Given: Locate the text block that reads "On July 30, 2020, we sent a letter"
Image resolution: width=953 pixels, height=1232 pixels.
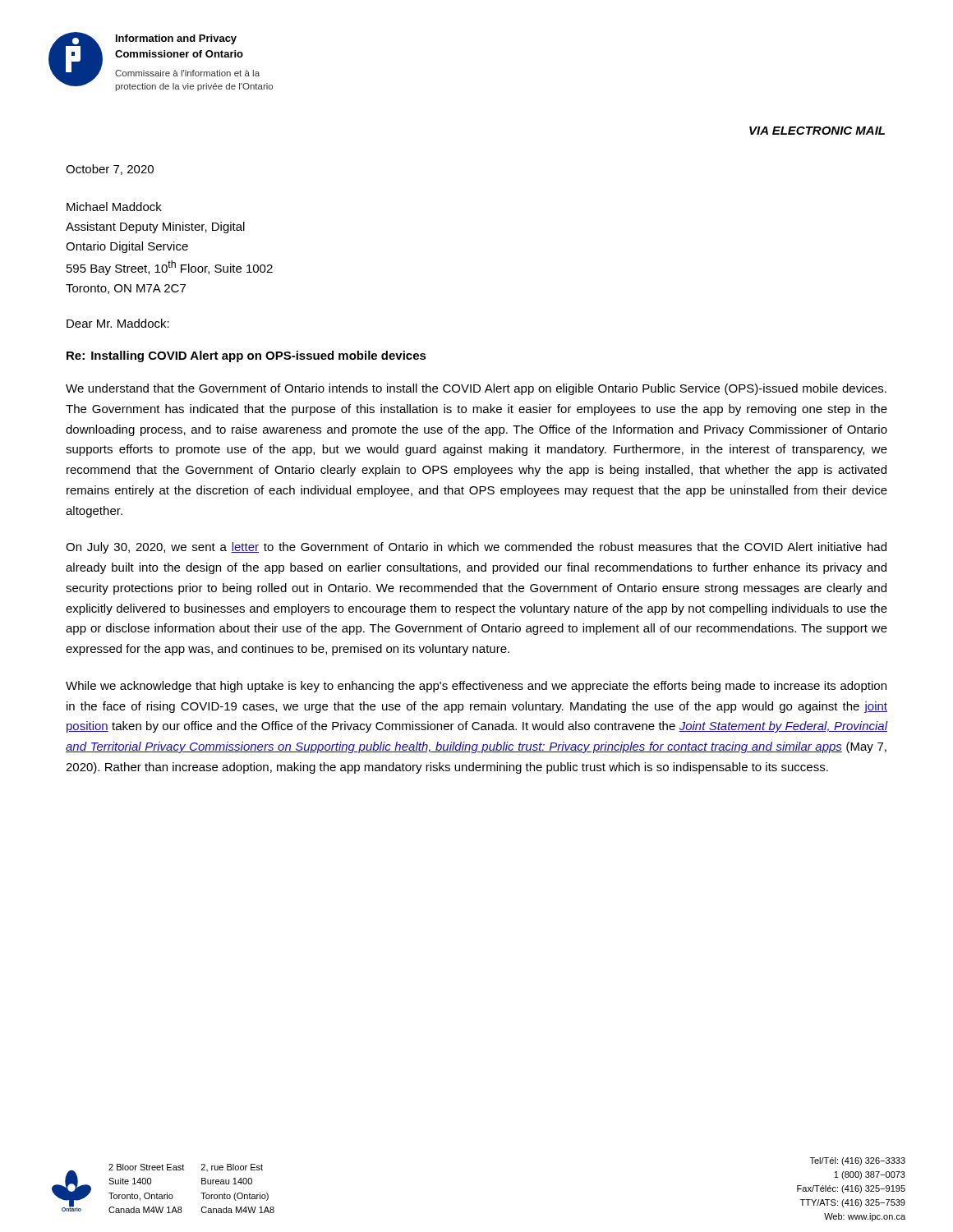Looking at the screenshot, I should click(x=476, y=598).
